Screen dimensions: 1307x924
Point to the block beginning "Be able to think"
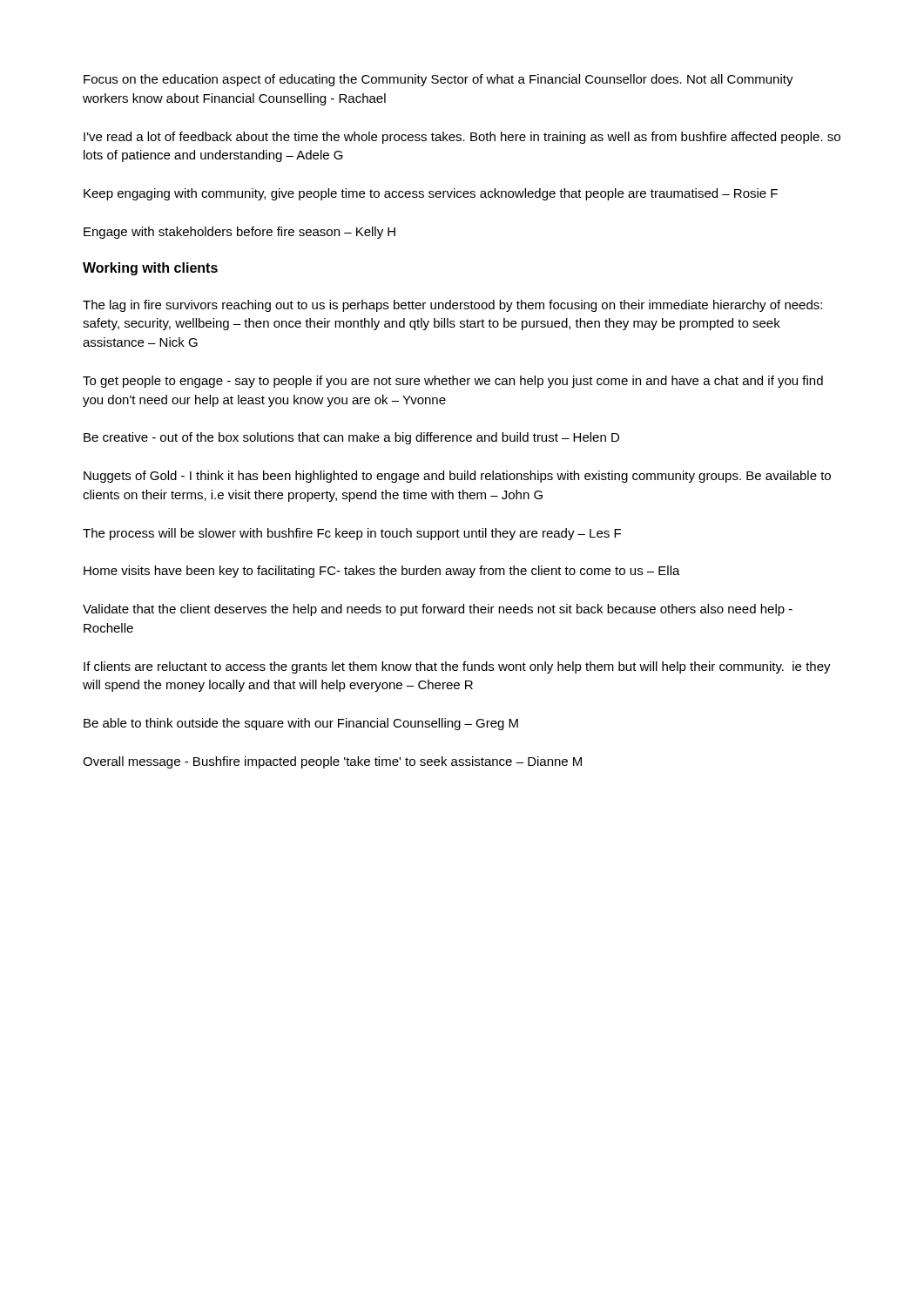pyautogui.click(x=301, y=723)
